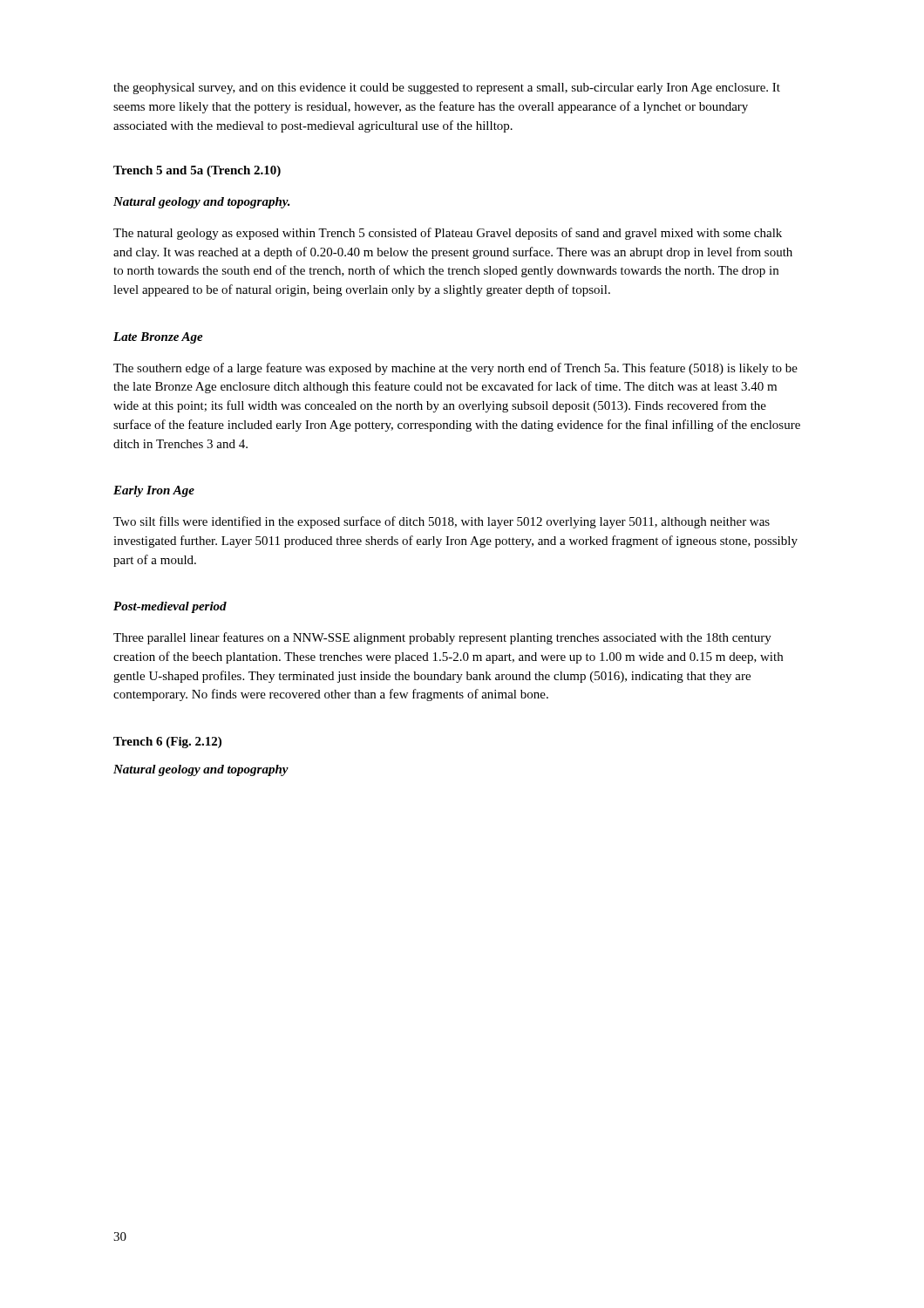The image size is (924, 1308).
Task: Select the text block starting "Trench 6 (Fig. 2.12)"
Action: [168, 741]
